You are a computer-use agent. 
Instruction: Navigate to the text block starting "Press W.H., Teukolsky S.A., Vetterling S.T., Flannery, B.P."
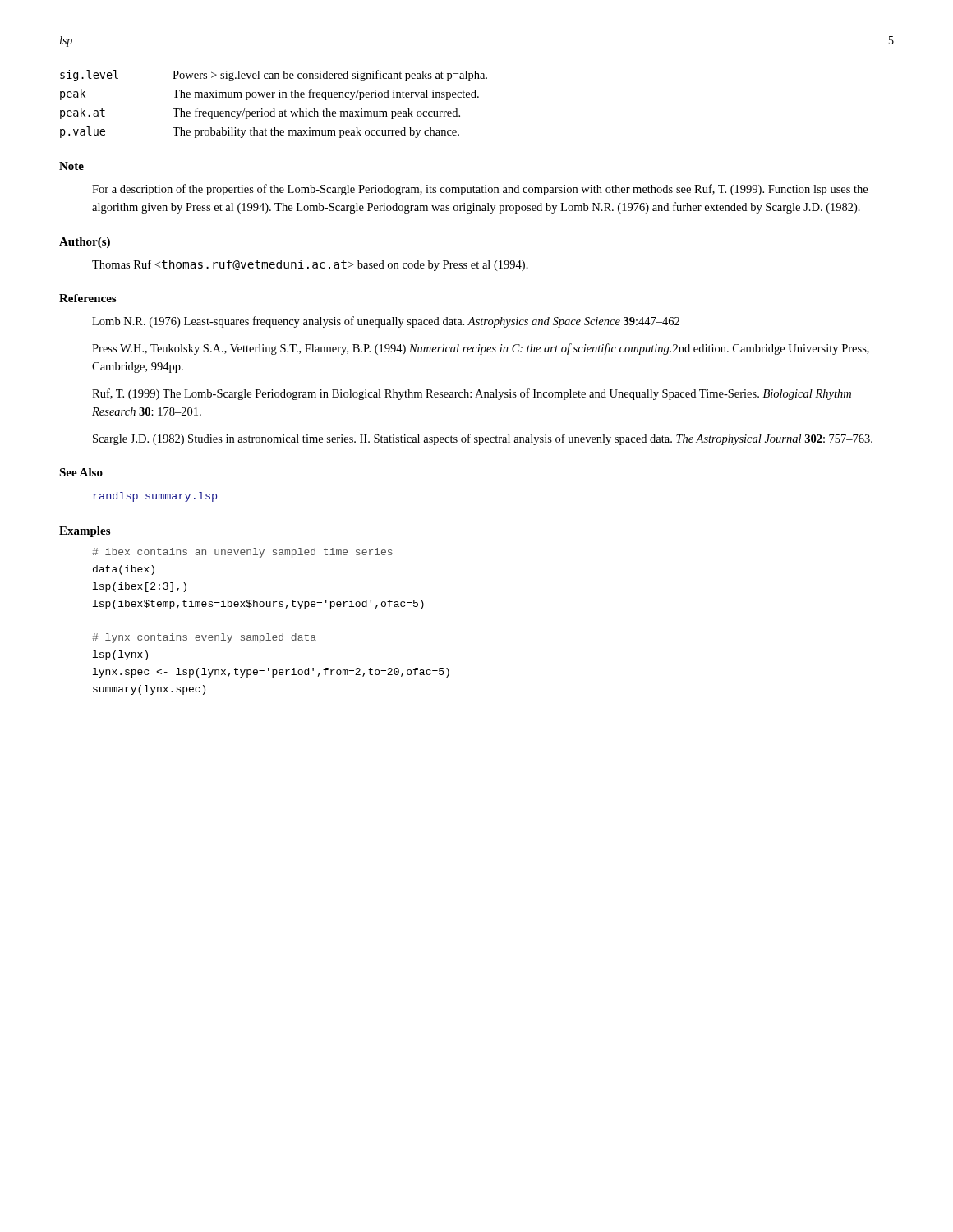click(481, 357)
